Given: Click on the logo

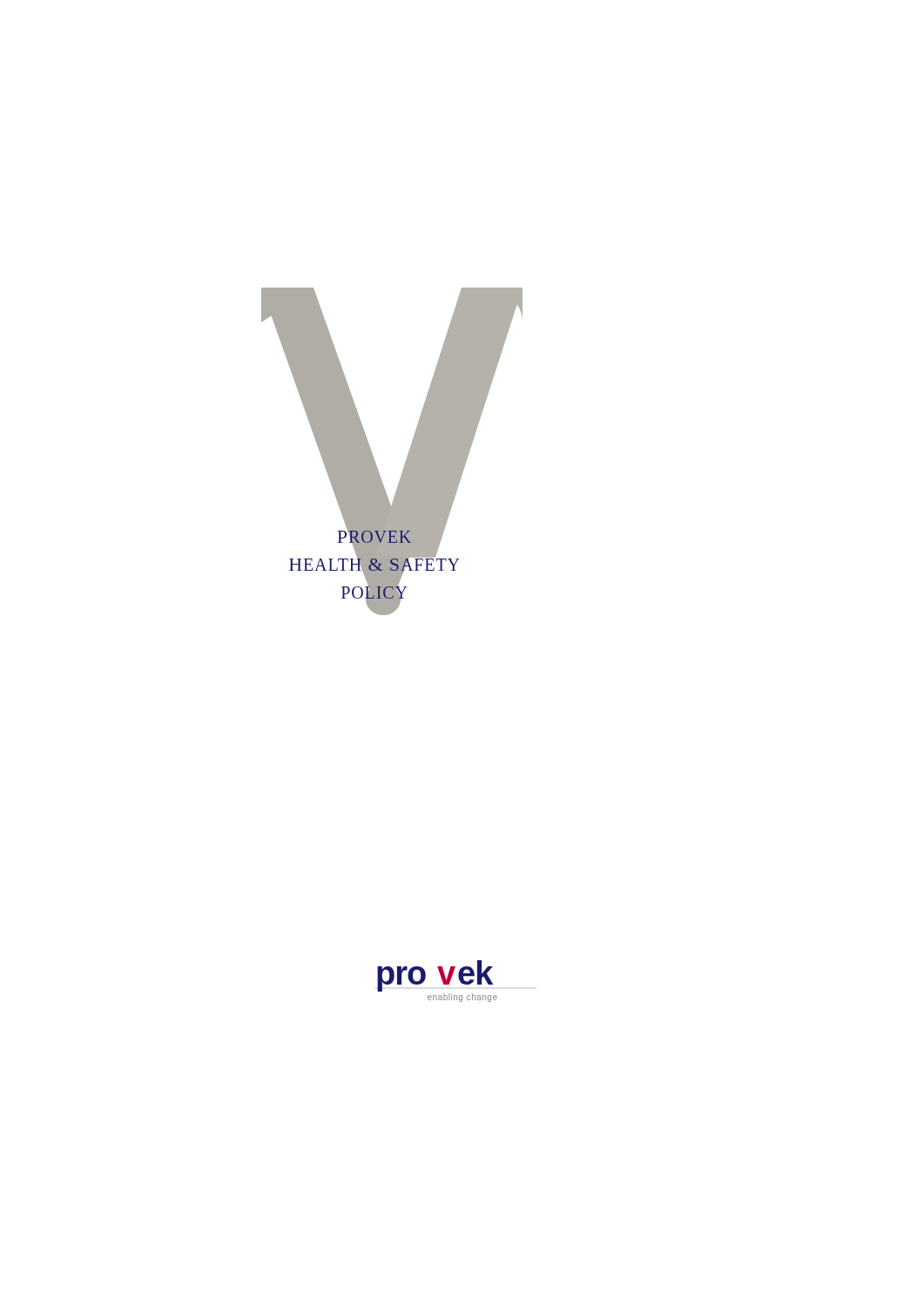Looking at the screenshot, I should tap(462, 978).
